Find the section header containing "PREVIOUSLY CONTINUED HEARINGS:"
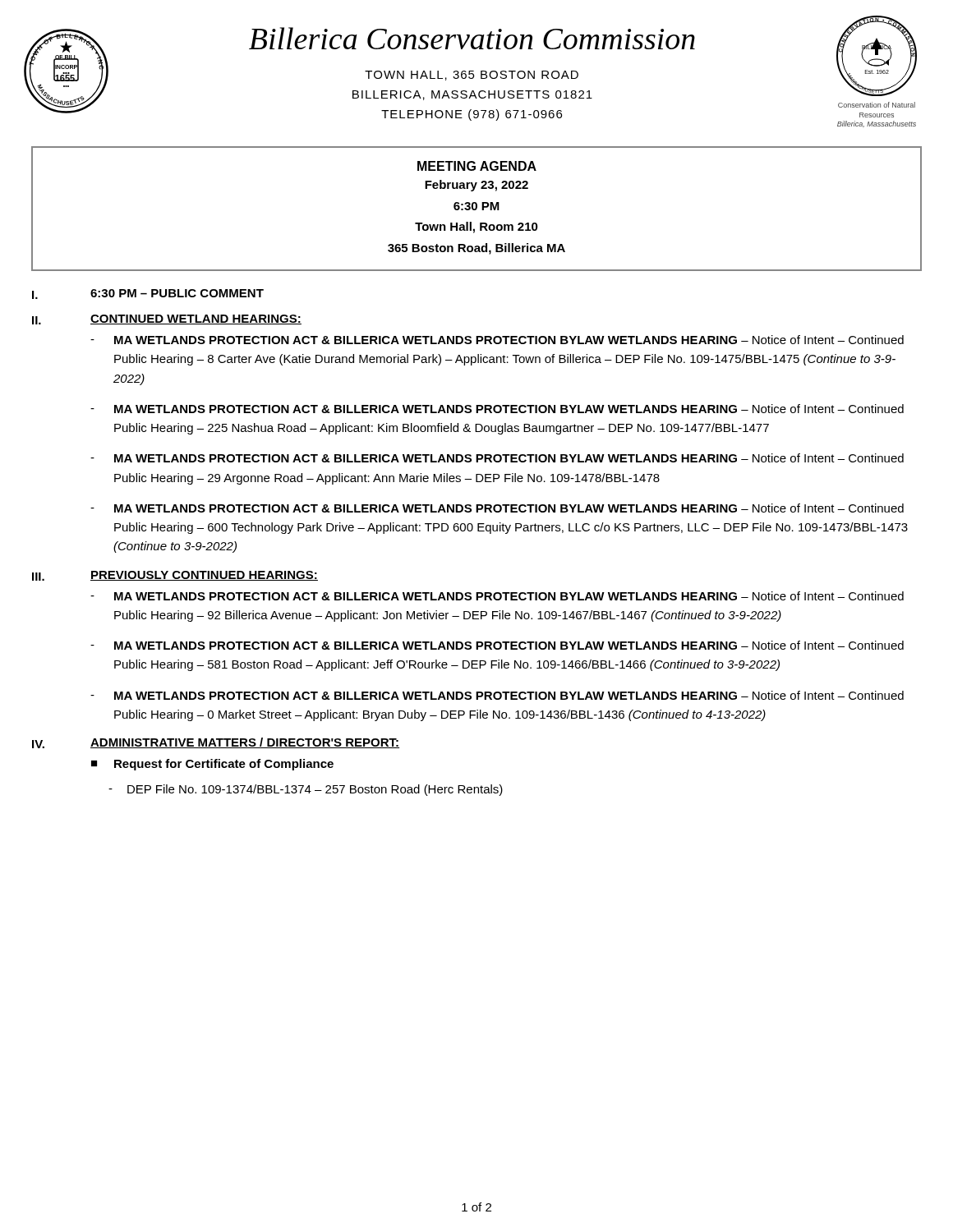 point(204,574)
